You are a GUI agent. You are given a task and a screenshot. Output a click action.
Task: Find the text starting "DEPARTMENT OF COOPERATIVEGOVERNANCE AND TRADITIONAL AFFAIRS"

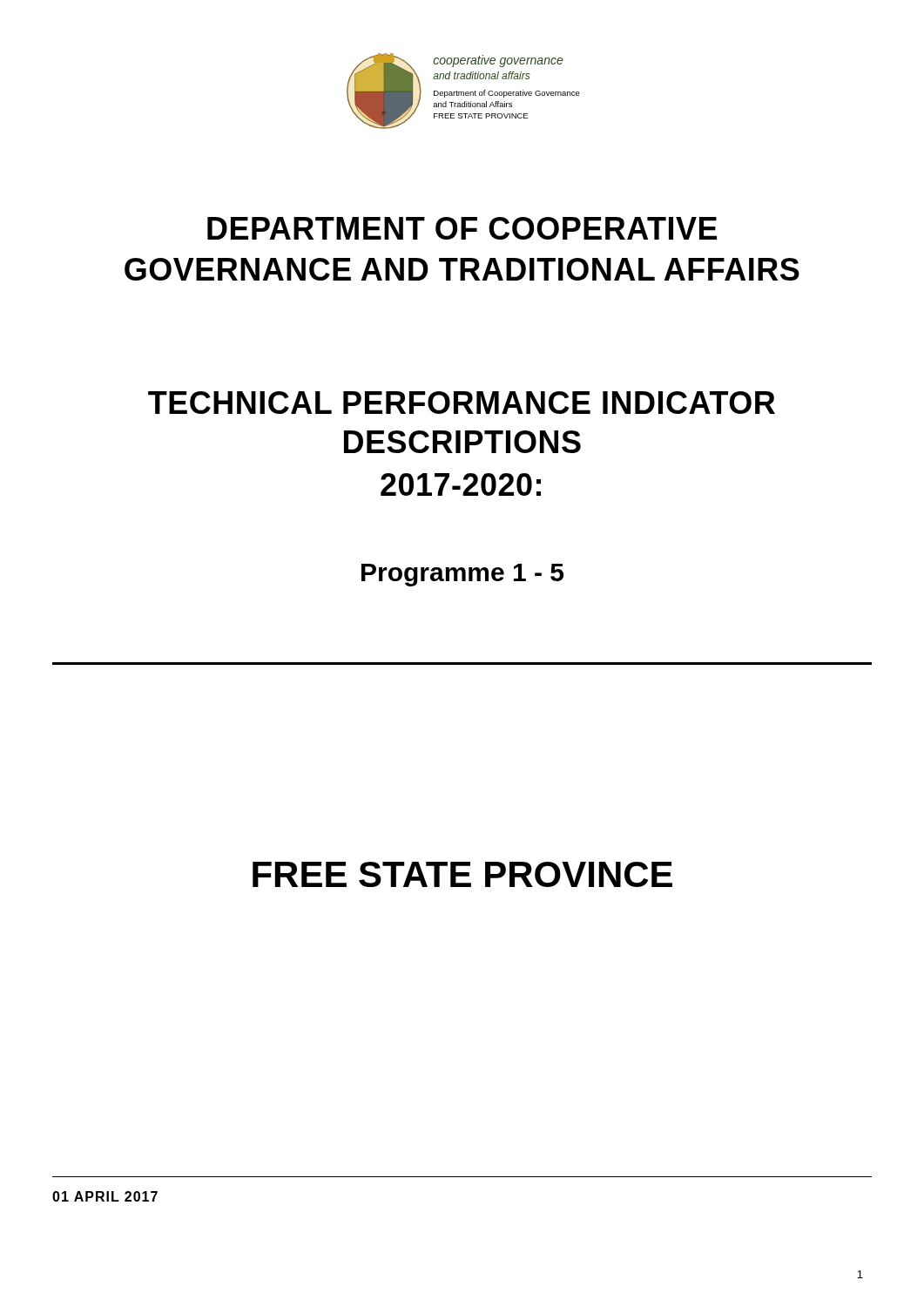[x=462, y=250]
